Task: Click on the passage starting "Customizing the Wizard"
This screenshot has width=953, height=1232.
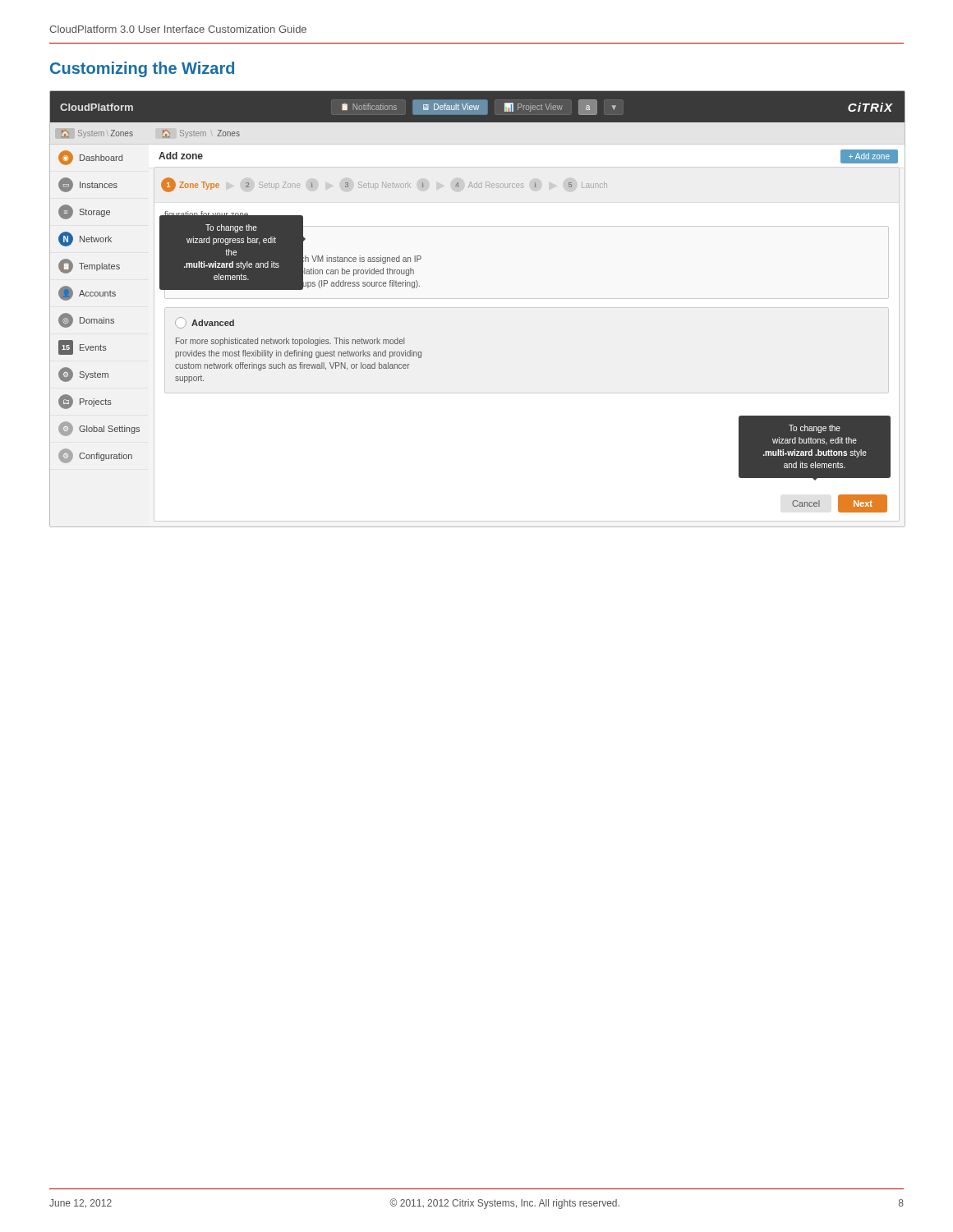Action: (x=142, y=68)
